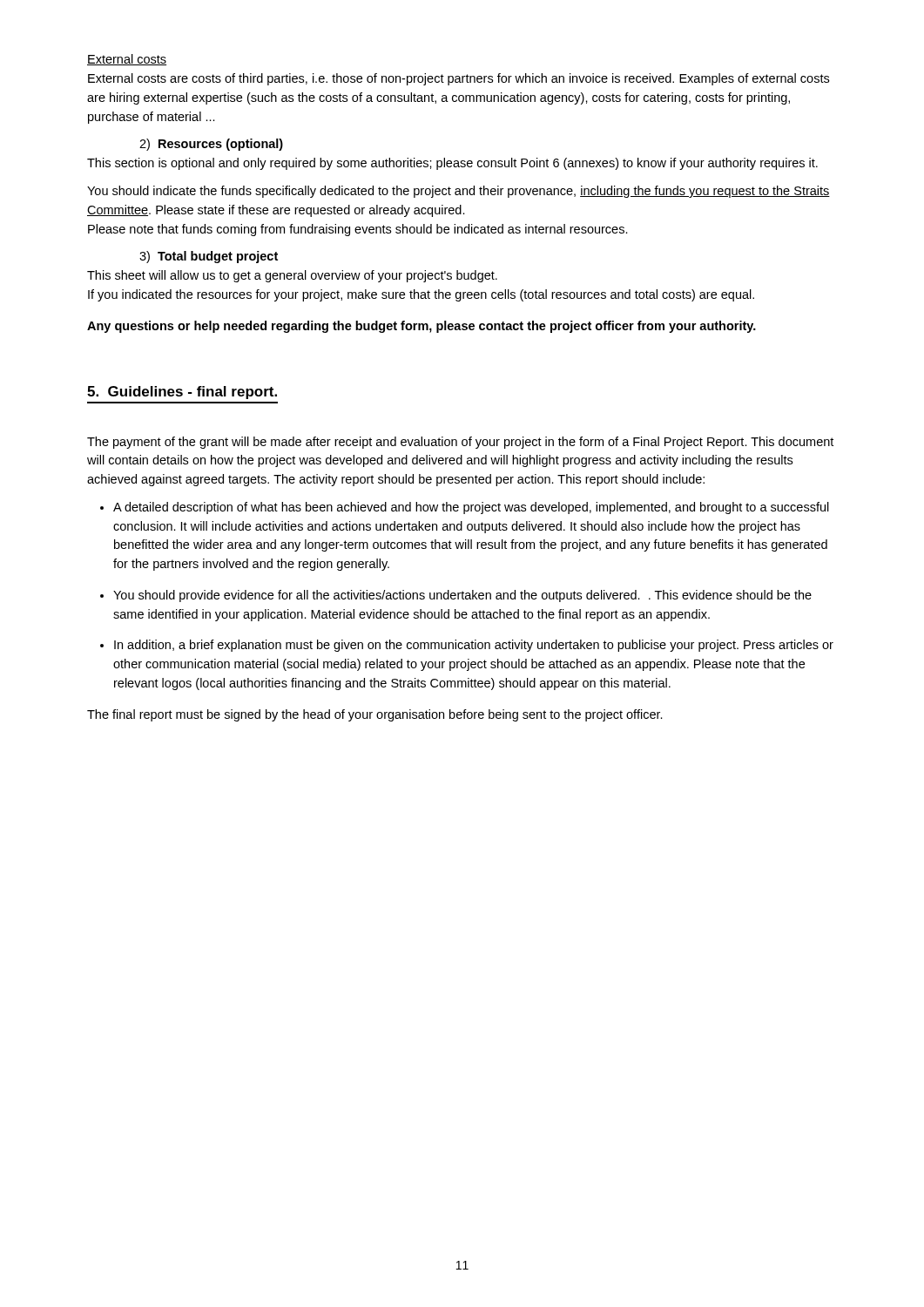Locate the section header with the text "3) Total budget project"

pos(209,256)
